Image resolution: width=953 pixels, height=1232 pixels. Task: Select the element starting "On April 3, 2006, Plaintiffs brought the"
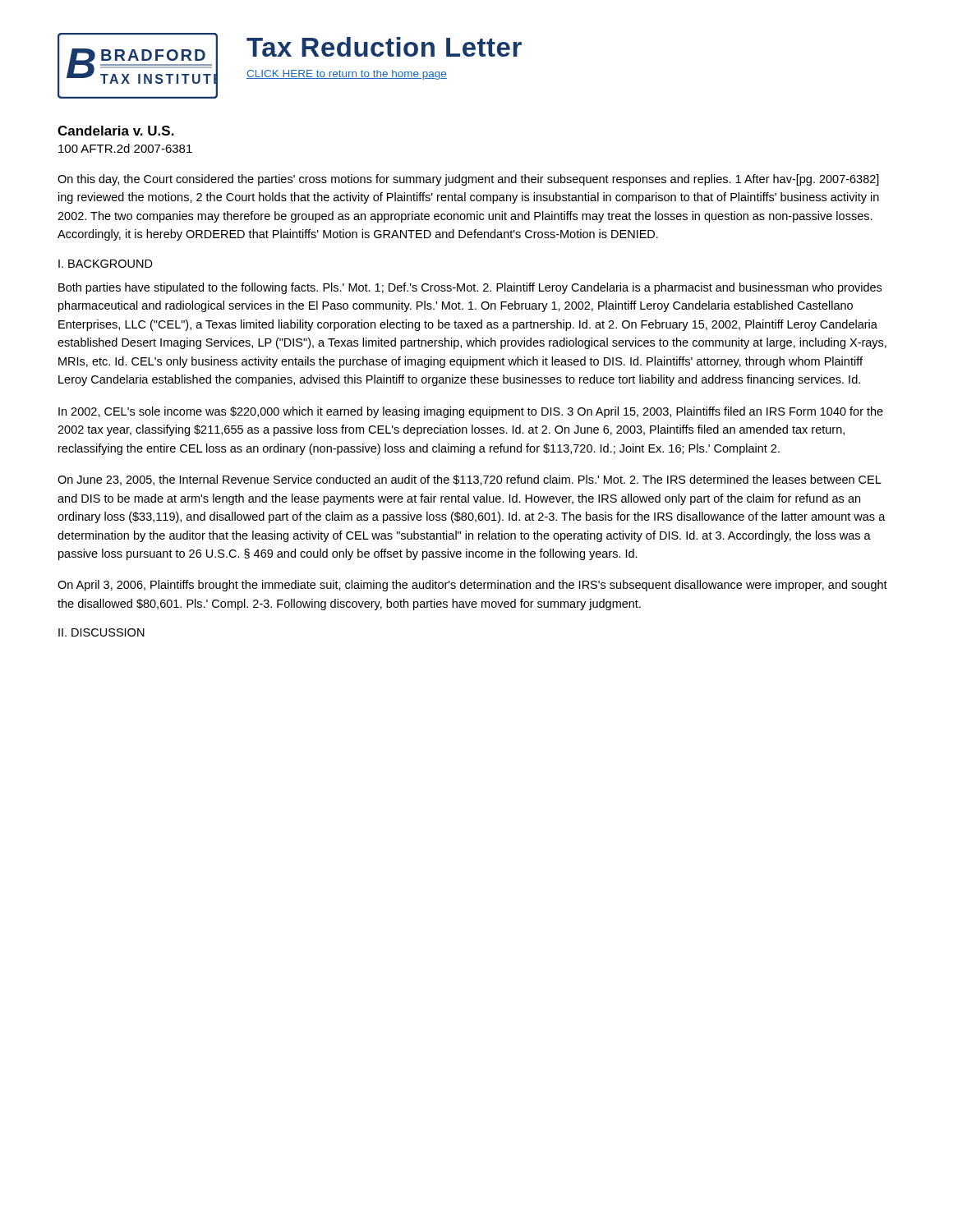472,594
